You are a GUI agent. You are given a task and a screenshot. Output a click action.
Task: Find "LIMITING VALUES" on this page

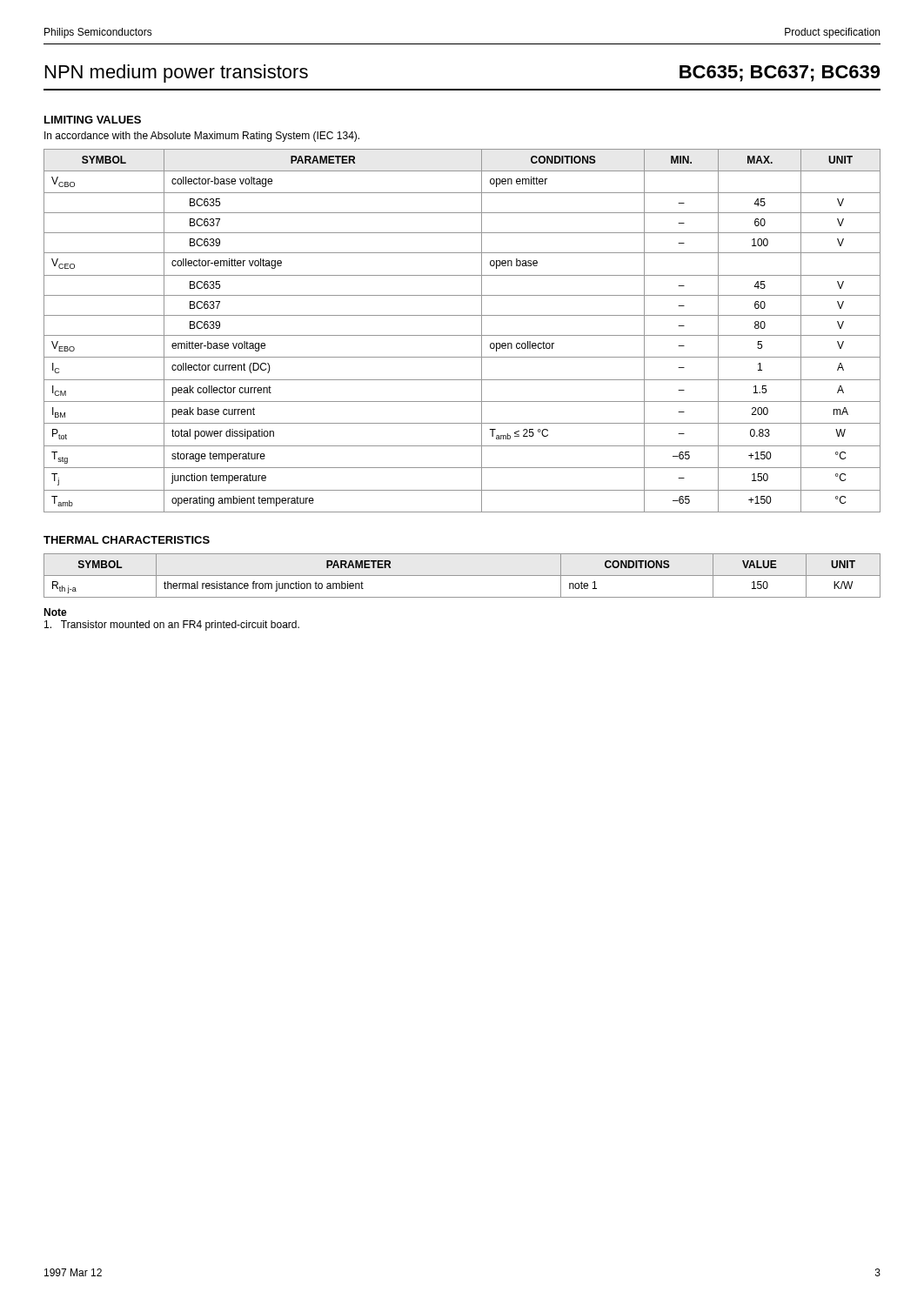(92, 120)
